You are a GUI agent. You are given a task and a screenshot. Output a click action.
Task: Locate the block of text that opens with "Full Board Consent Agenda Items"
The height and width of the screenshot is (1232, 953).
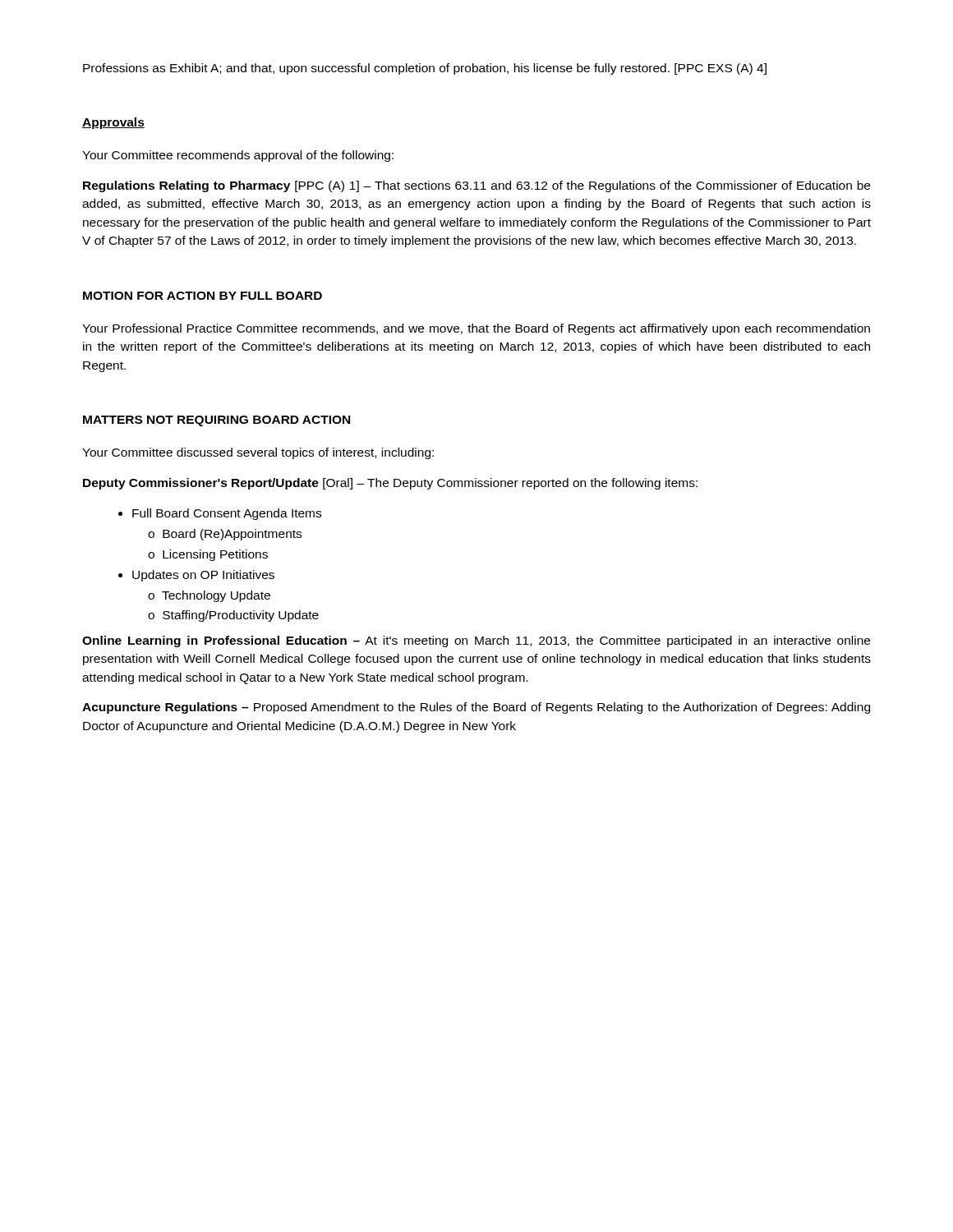[227, 514]
